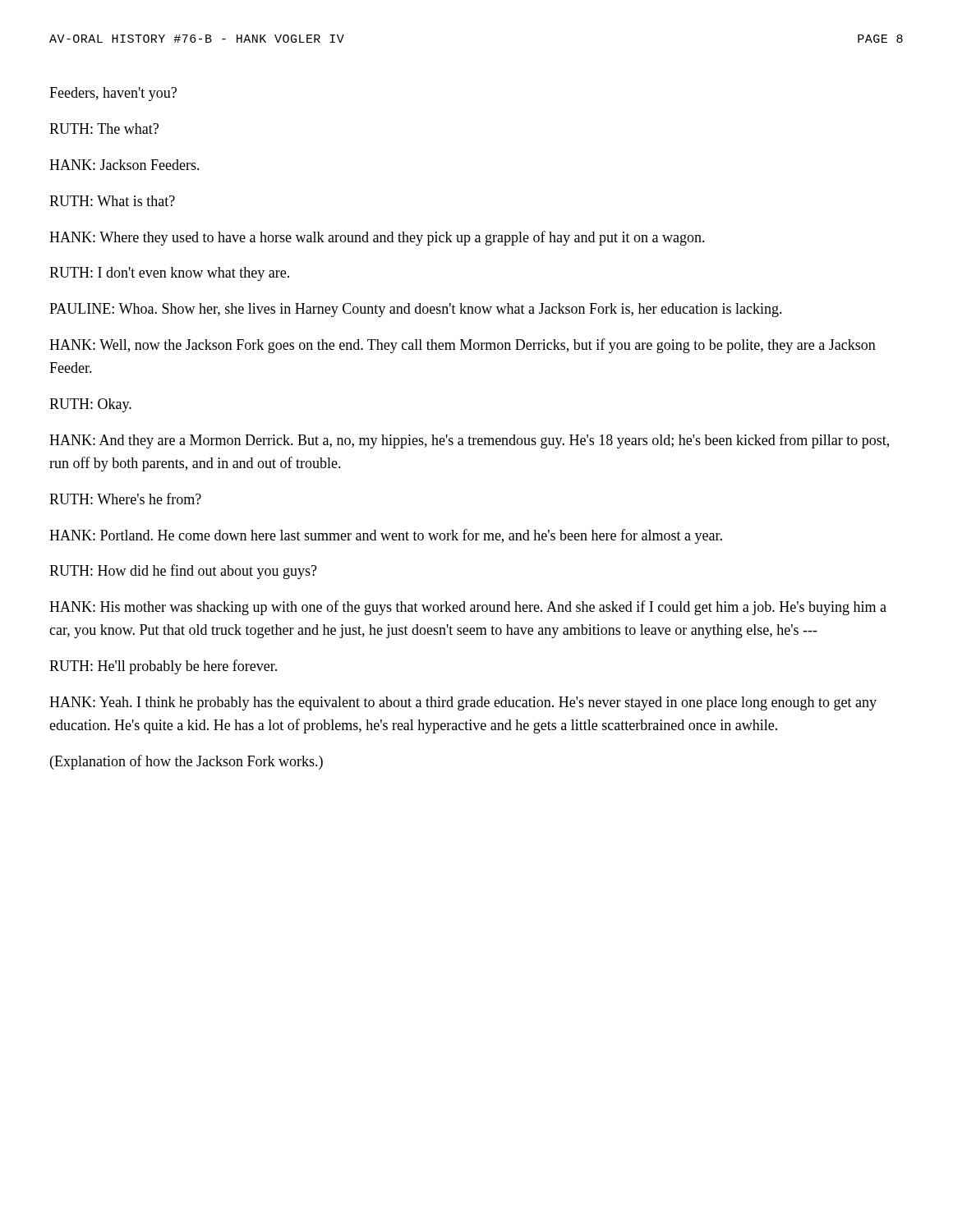Viewport: 953px width, 1232px height.
Task: Point to the block beginning "(Explanation of how the Jackson Fork"
Action: click(x=186, y=761)
